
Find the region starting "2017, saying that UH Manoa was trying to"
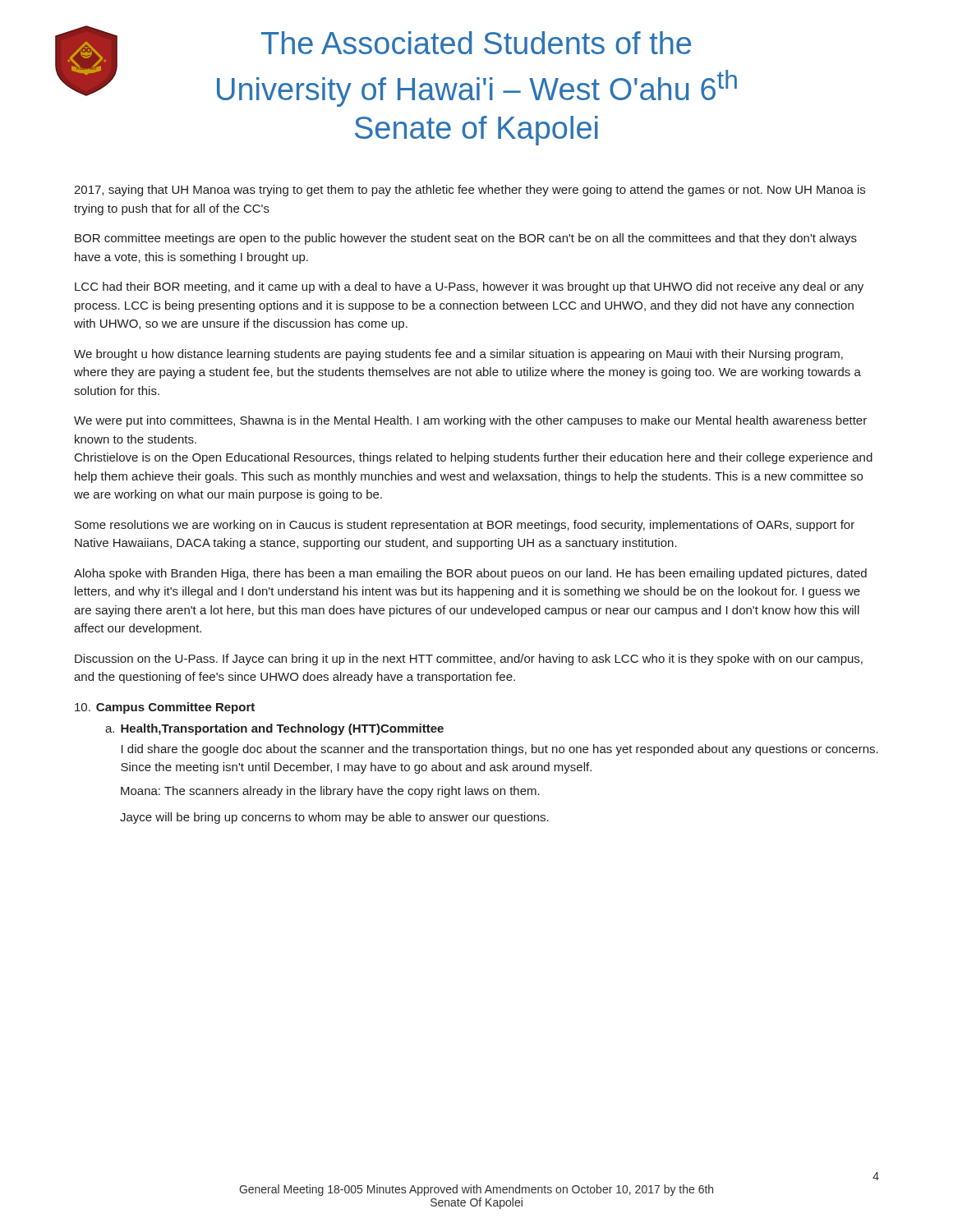click(476, 199)
